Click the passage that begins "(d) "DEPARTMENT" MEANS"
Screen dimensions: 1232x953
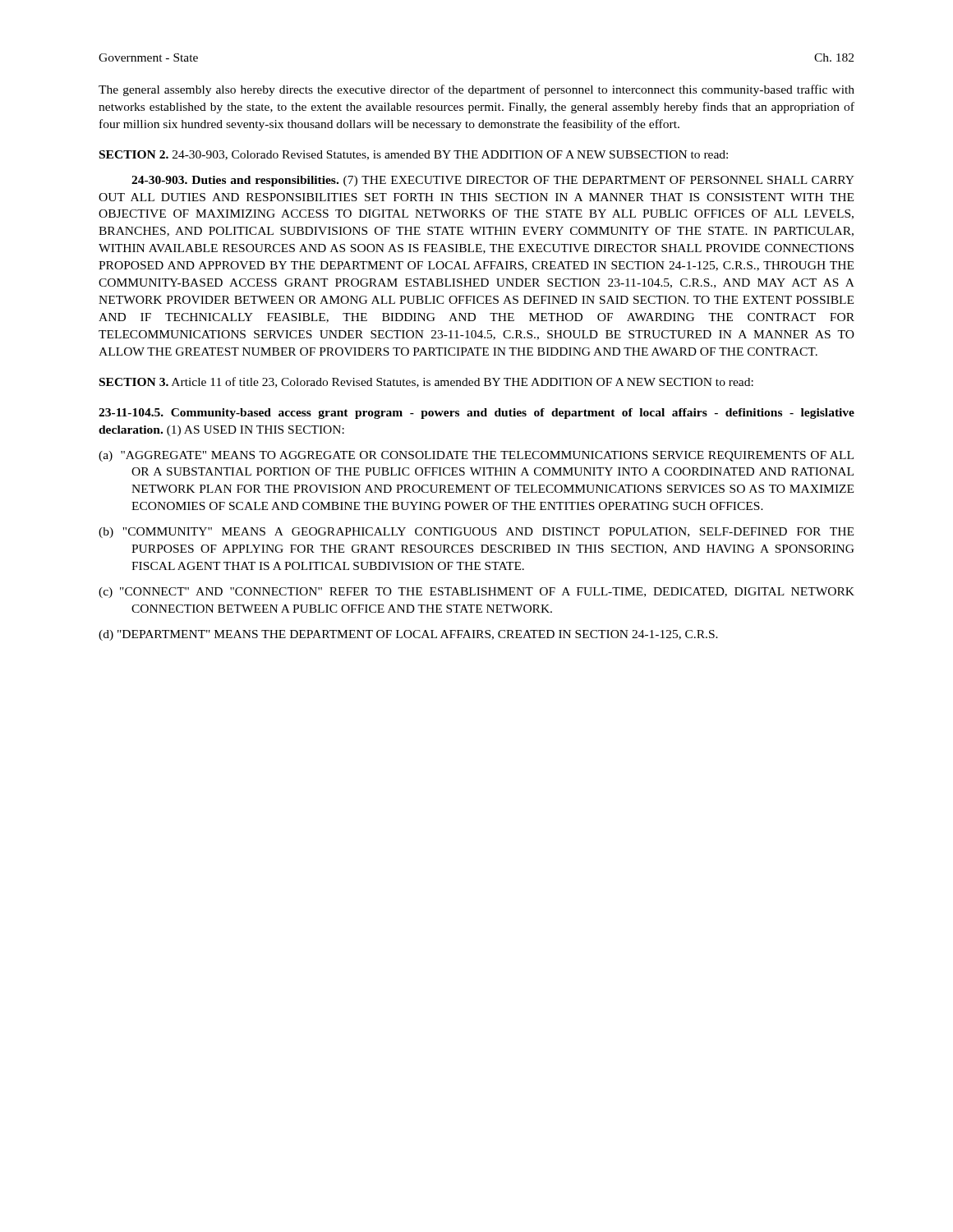click(408, 633)
